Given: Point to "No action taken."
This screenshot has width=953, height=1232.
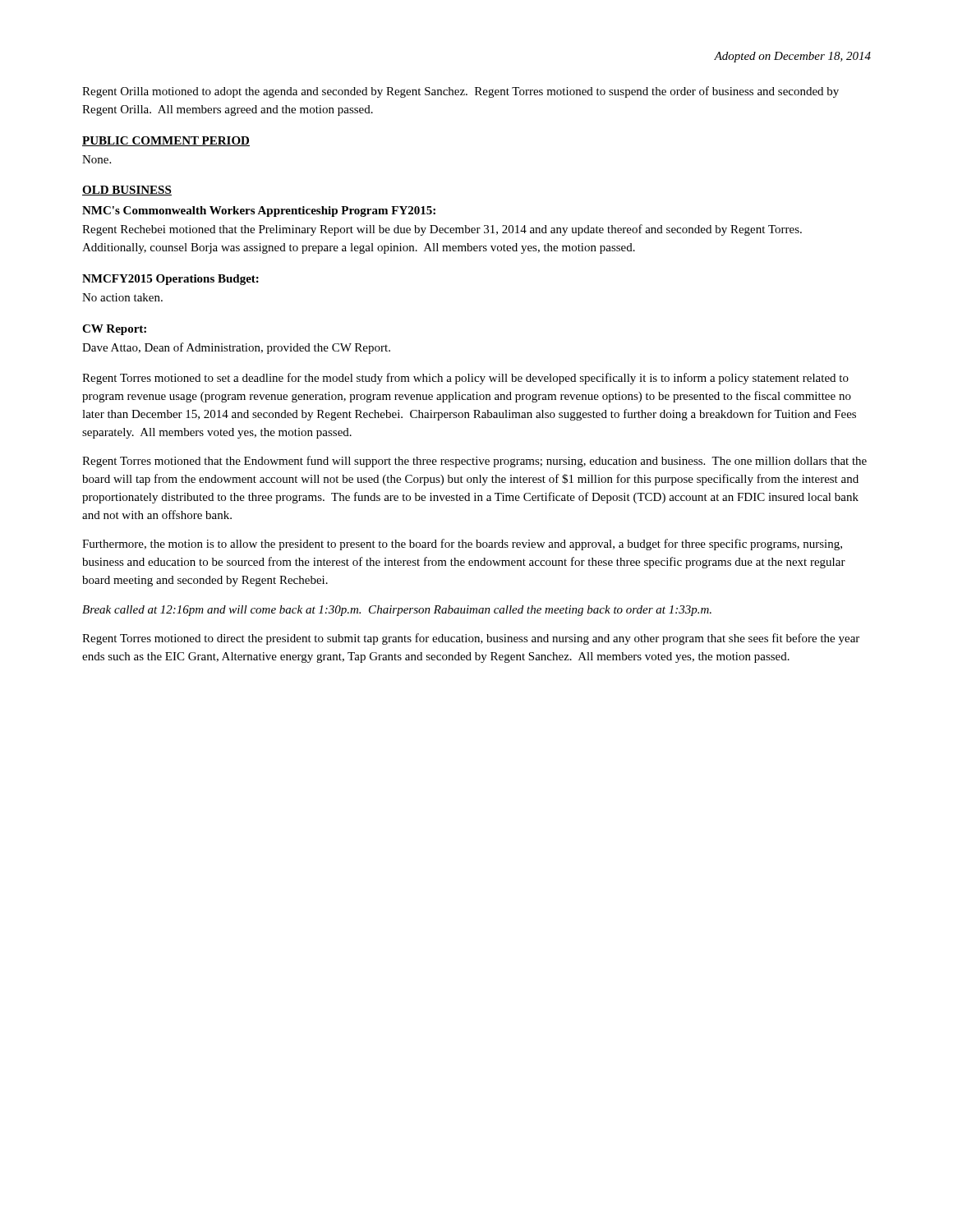Looking at the screenshot, I should pos(123,297).
